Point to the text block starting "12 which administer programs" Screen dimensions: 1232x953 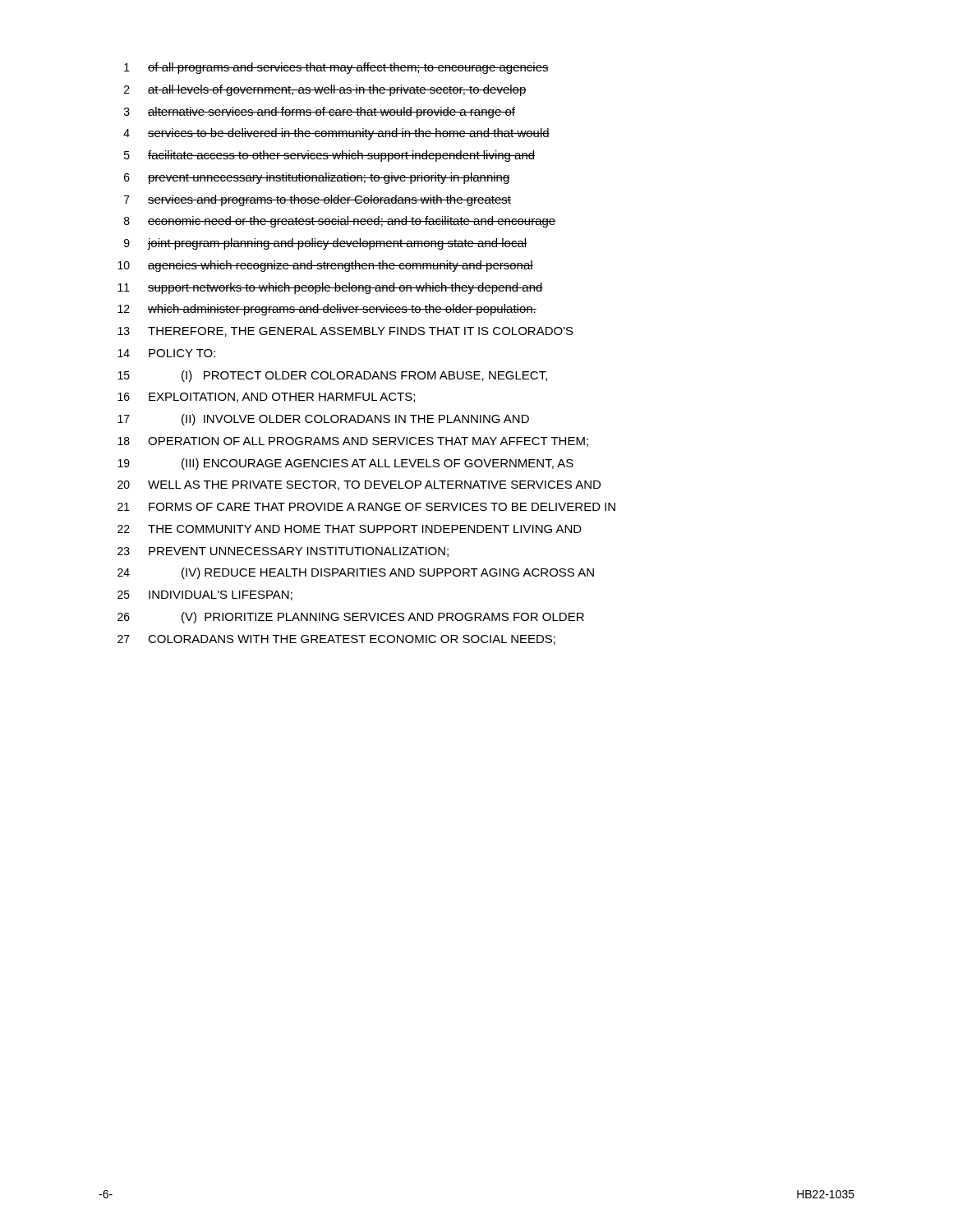(476, 309)
